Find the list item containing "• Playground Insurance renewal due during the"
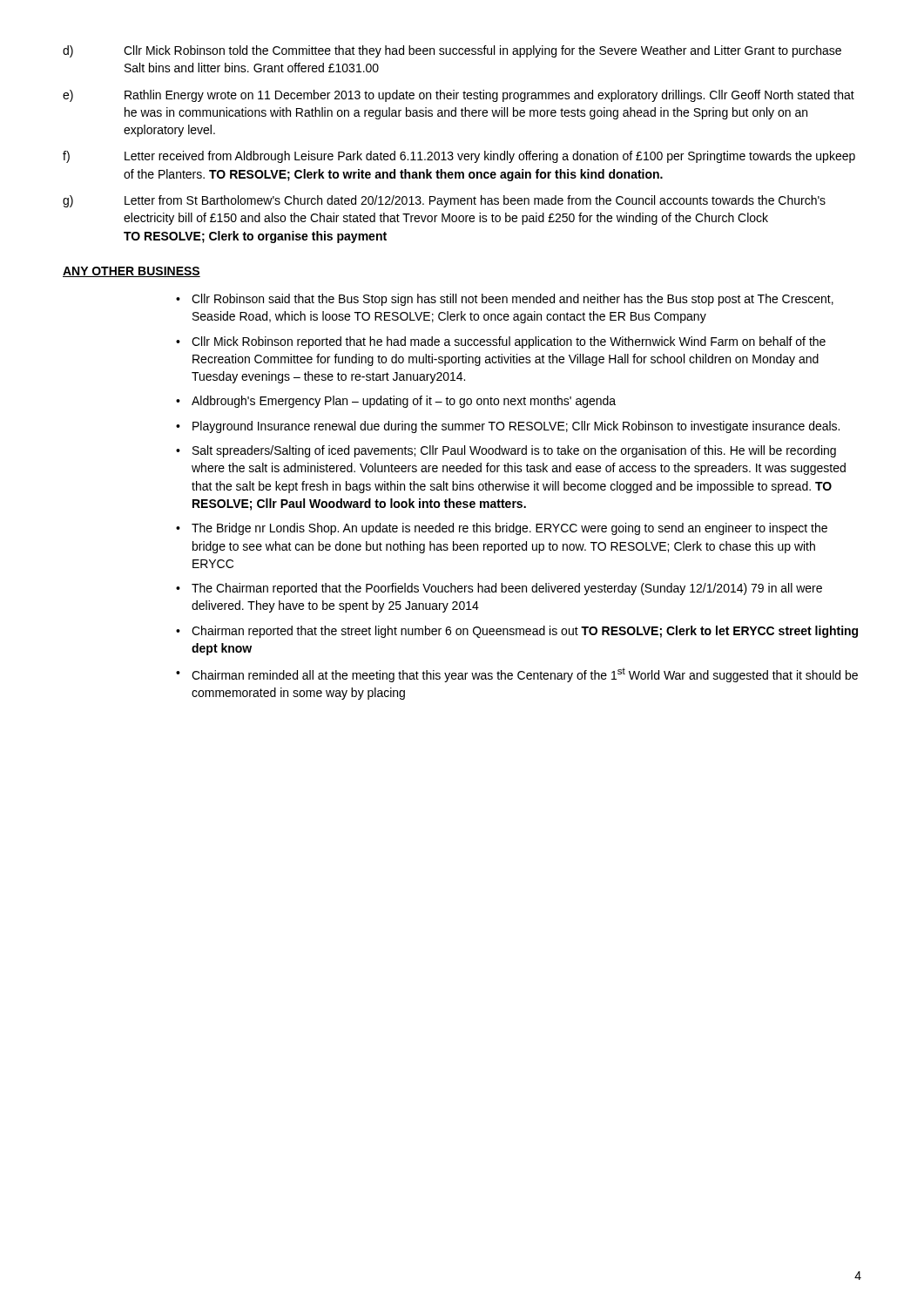This screenshot has height=1307, width=924. click(x=519, y=426)
